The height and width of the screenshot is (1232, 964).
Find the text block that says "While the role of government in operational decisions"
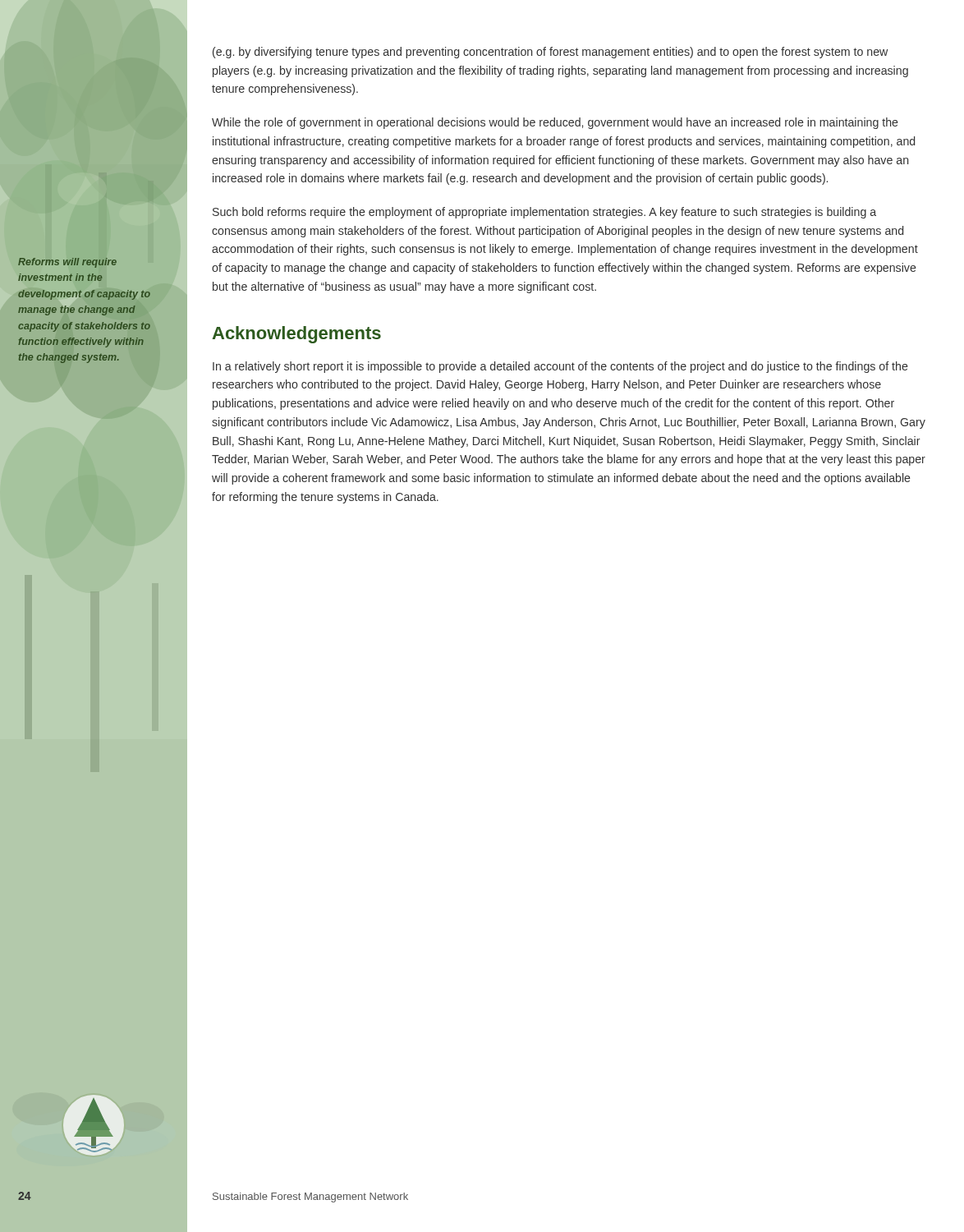[x=569, y=151]
